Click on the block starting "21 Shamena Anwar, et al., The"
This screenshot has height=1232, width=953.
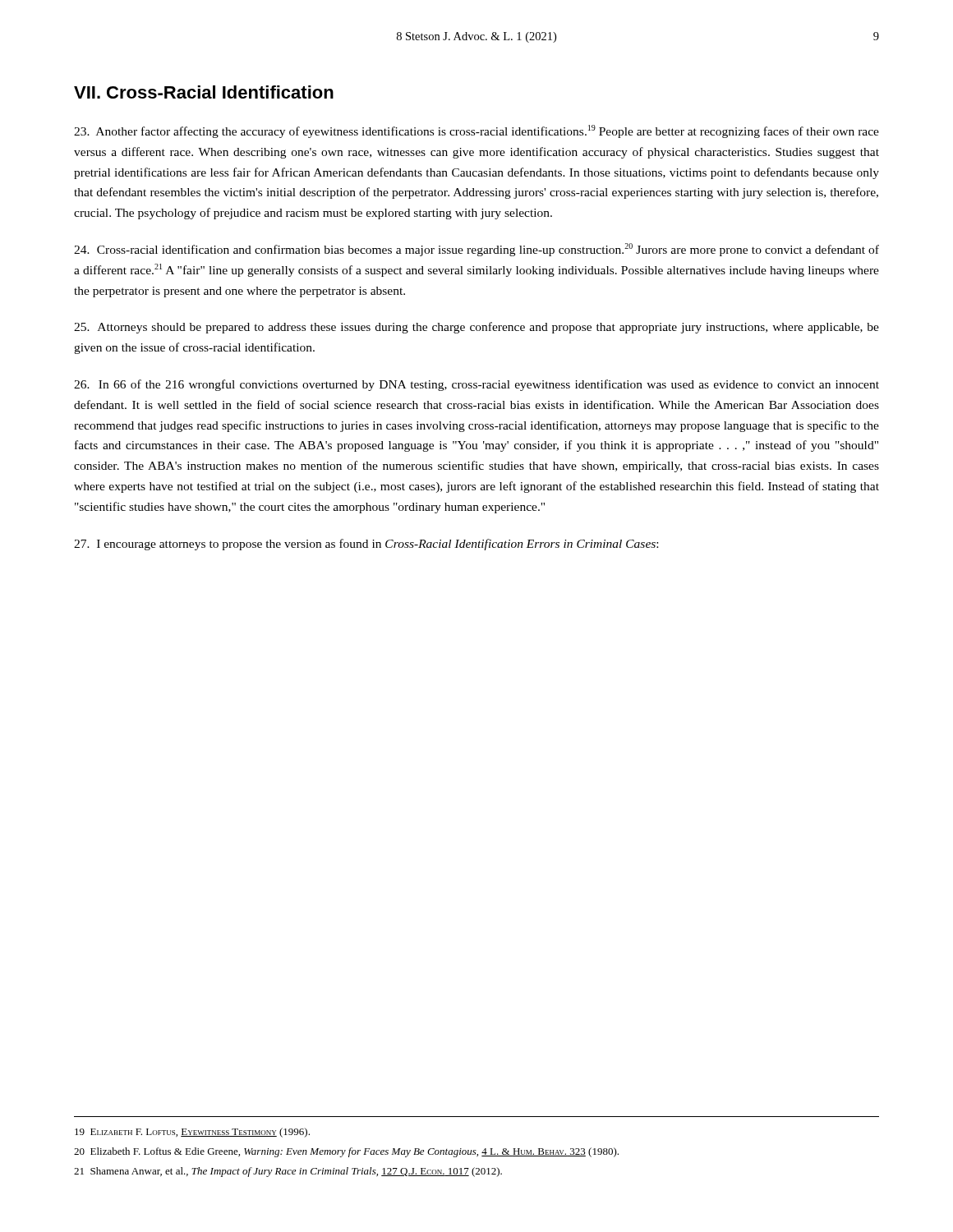288,1171
